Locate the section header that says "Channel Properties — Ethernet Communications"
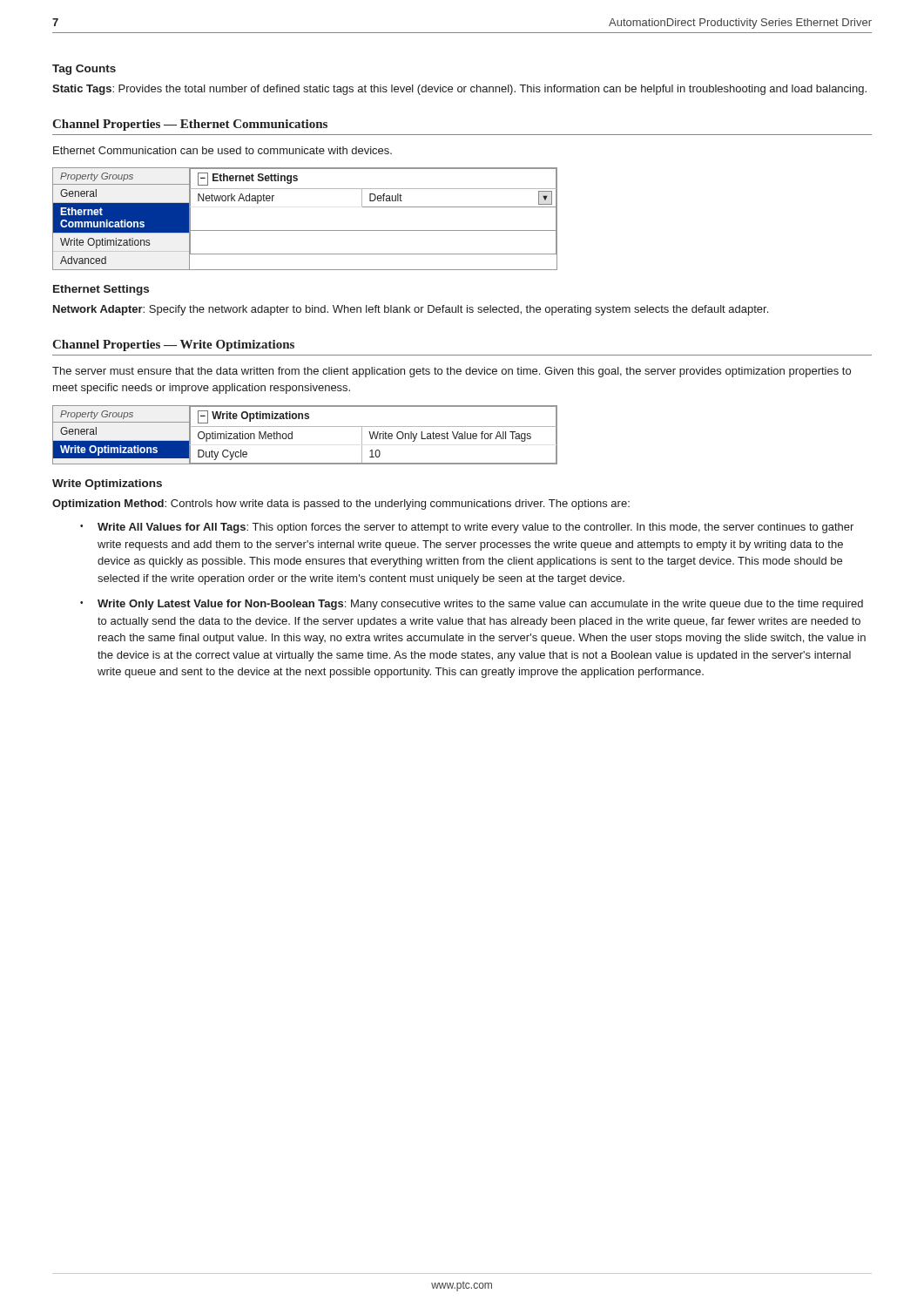The image size is (924, 1307). [x=190, y=123]
